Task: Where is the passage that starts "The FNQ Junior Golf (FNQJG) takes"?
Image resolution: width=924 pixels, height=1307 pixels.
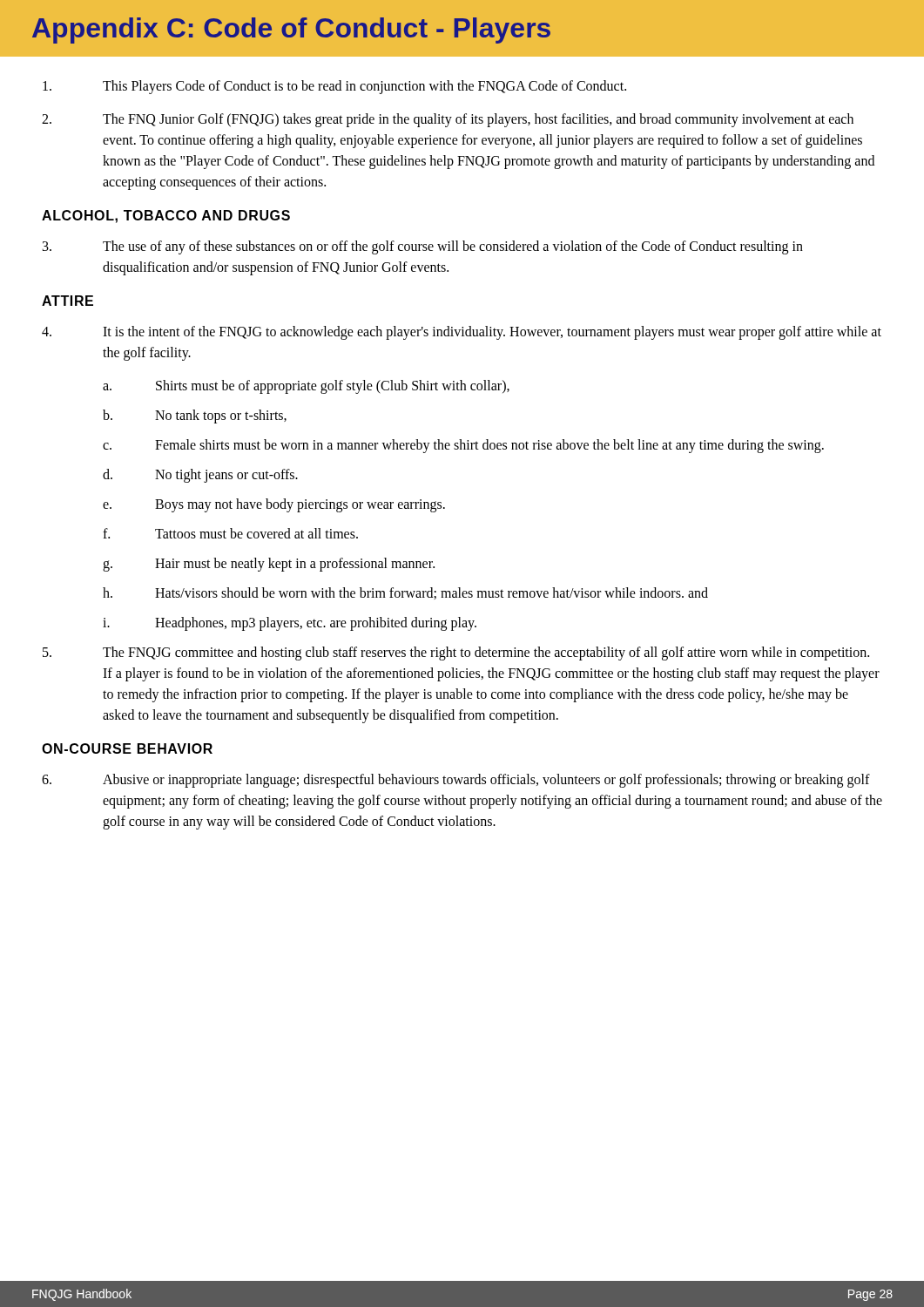Action: click(x=462, y=151)
